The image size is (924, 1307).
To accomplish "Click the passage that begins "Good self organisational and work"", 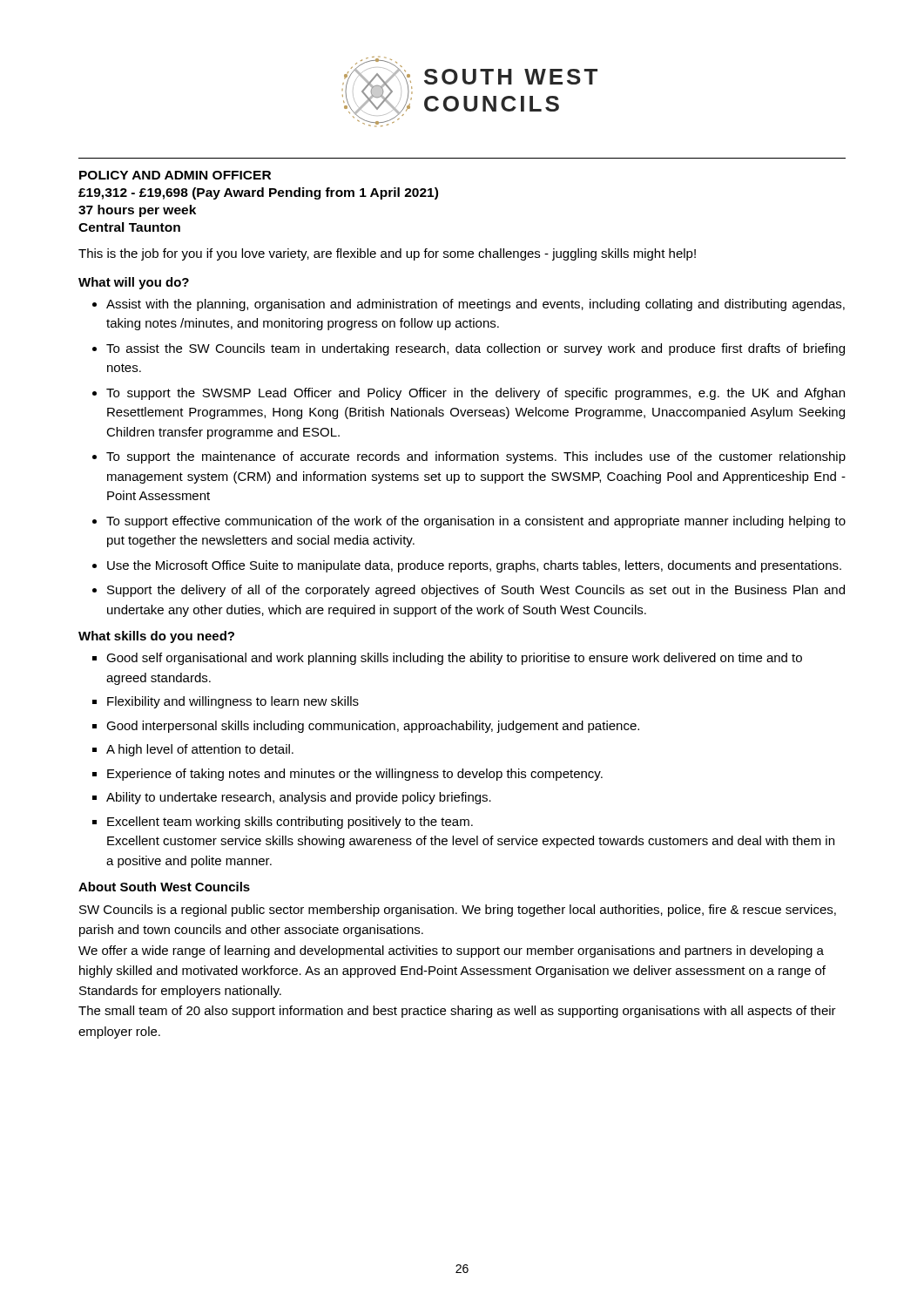I will tap(454, 667).
